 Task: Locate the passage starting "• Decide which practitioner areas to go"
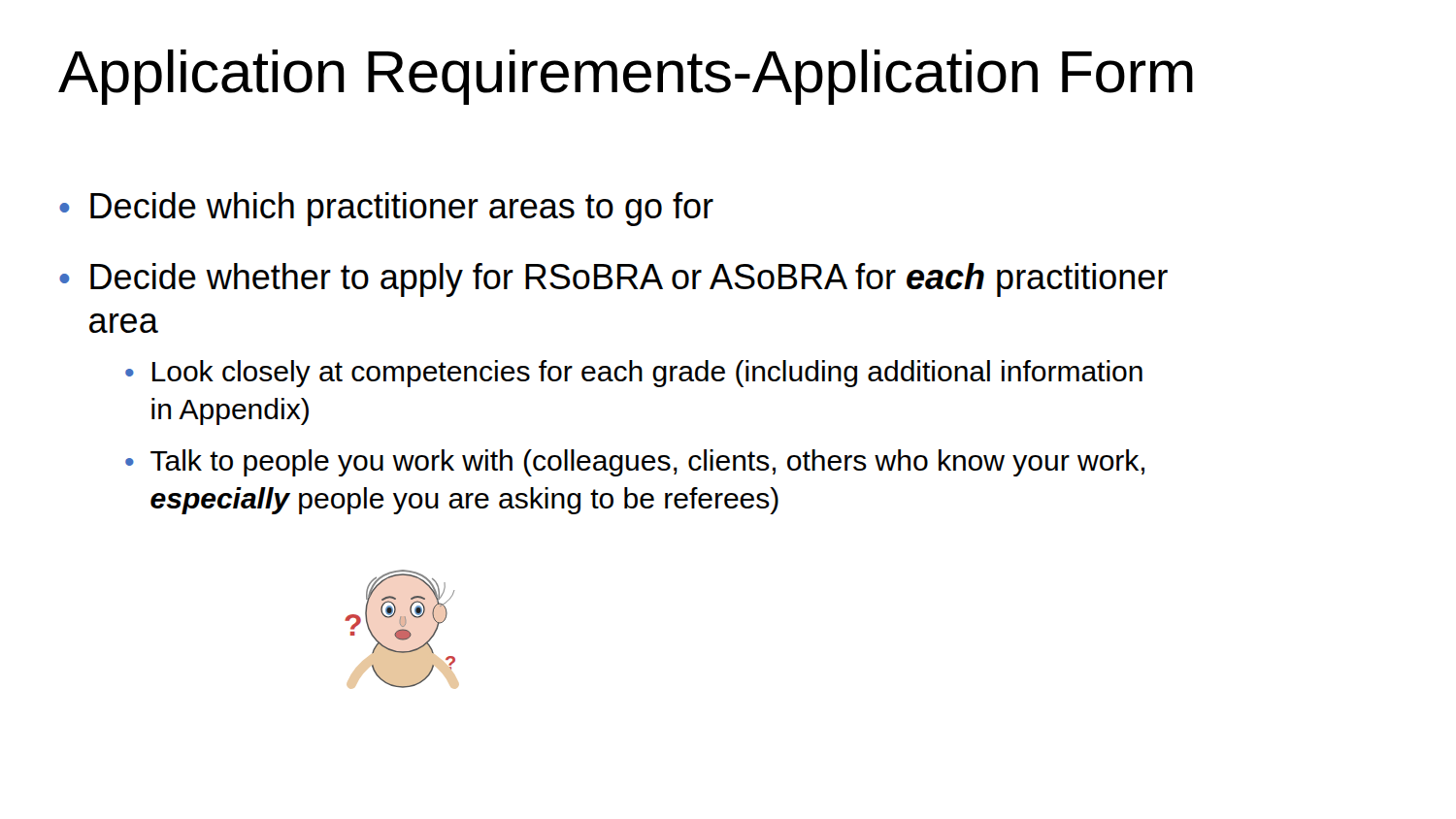[386, 206]
